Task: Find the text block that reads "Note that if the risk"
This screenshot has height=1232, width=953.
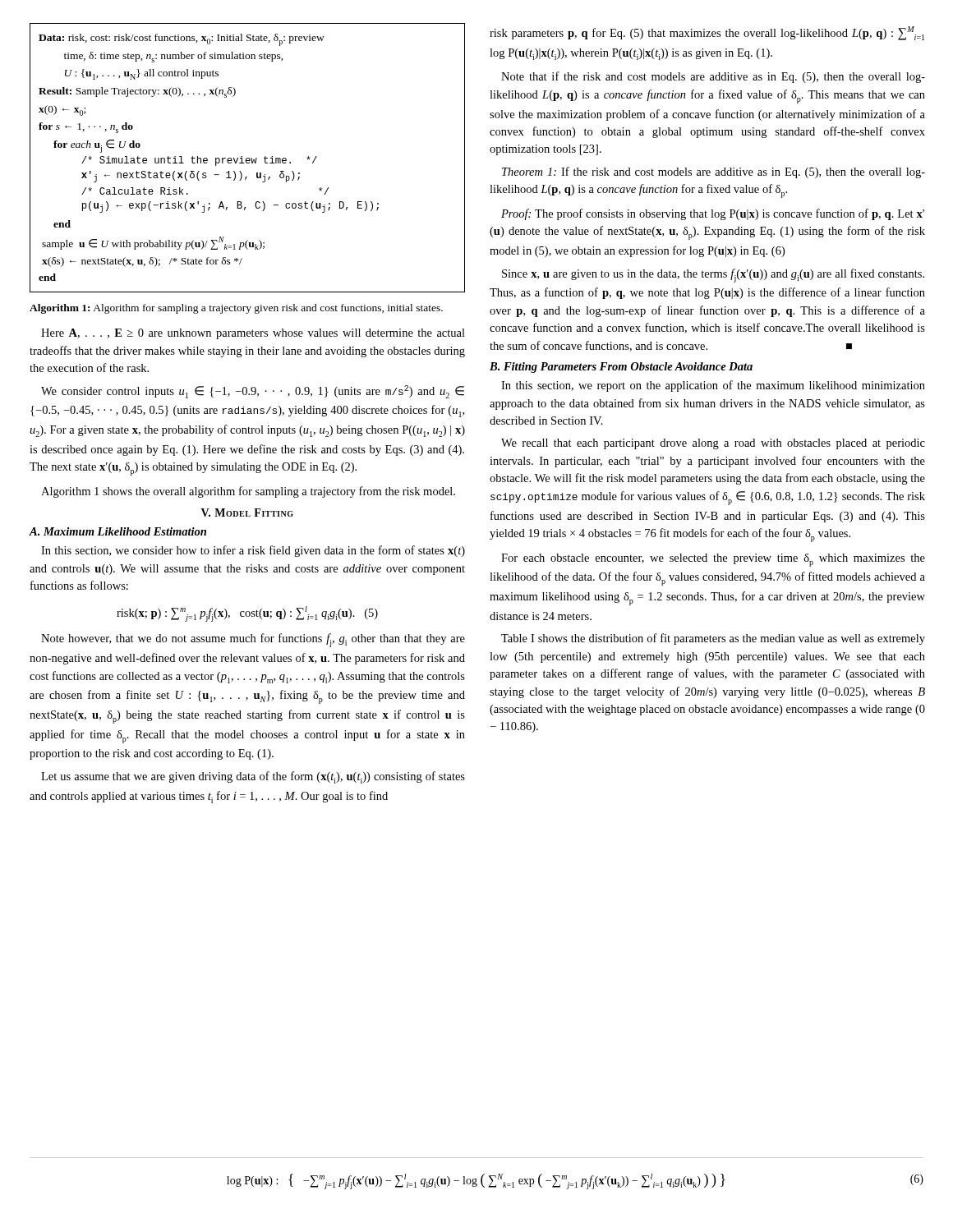Action: click(x=707, y=113)
